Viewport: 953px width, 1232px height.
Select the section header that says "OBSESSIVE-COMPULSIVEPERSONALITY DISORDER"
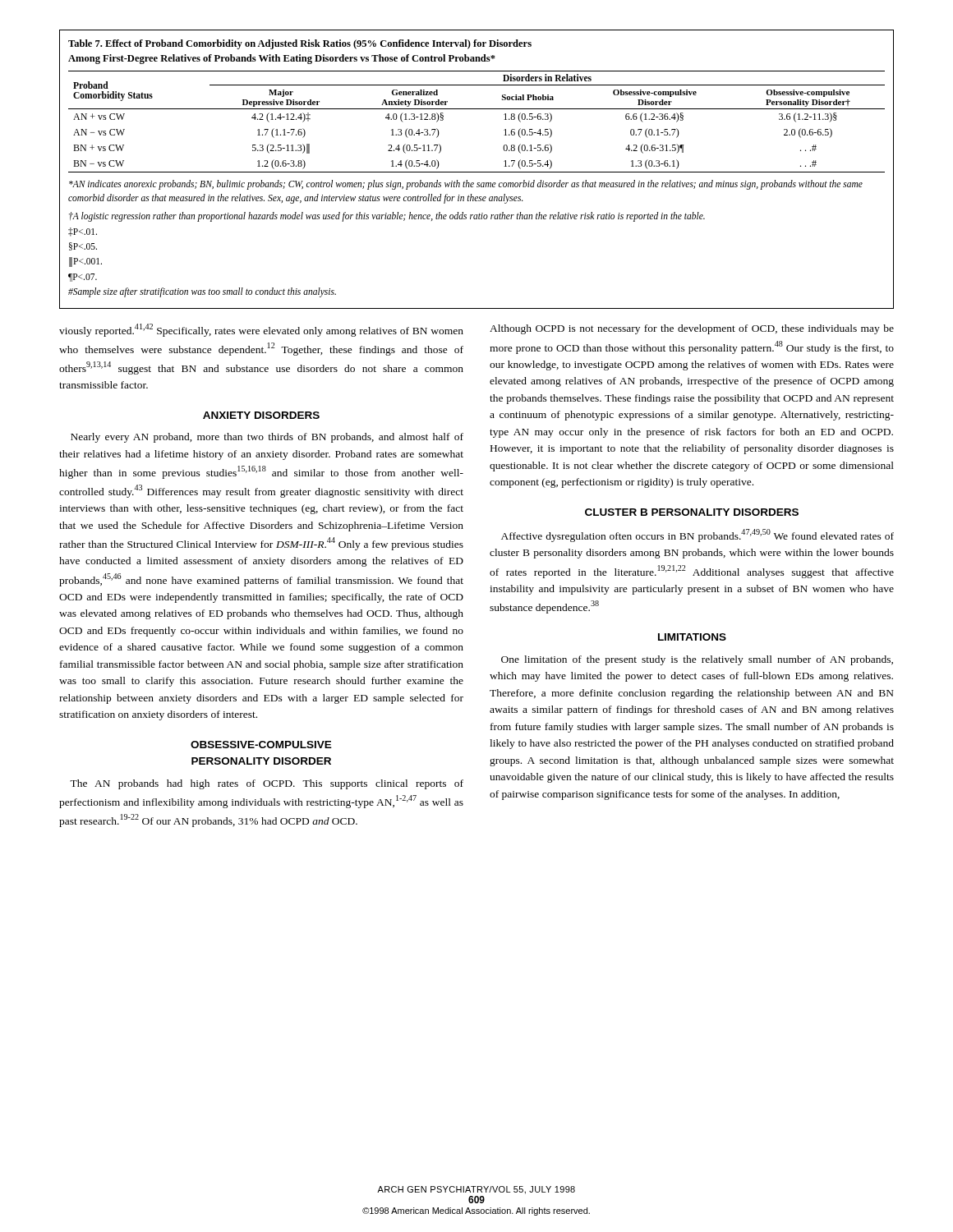point(261,753)
